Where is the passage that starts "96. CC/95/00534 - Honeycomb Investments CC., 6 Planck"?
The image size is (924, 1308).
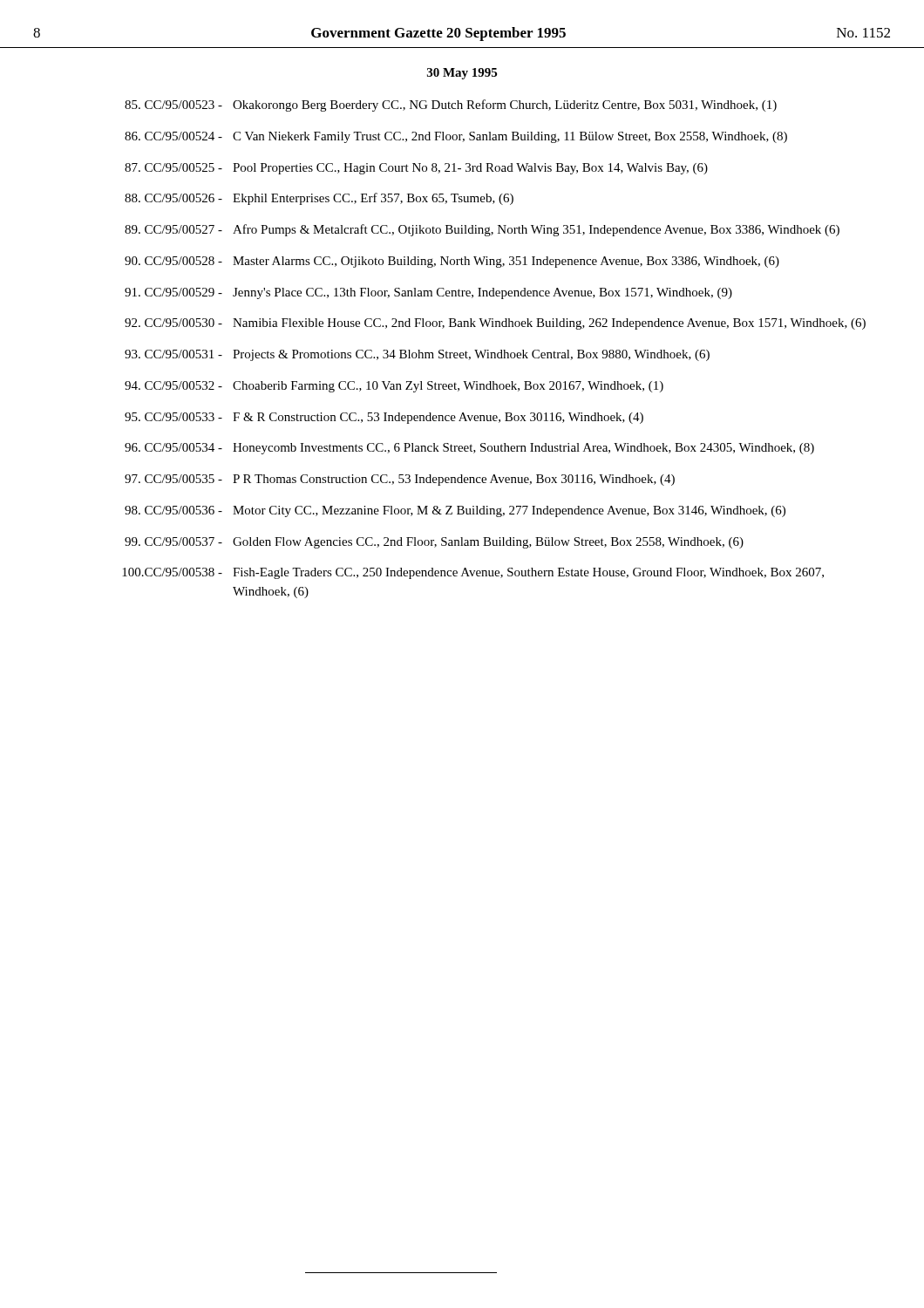pos(479,448)
